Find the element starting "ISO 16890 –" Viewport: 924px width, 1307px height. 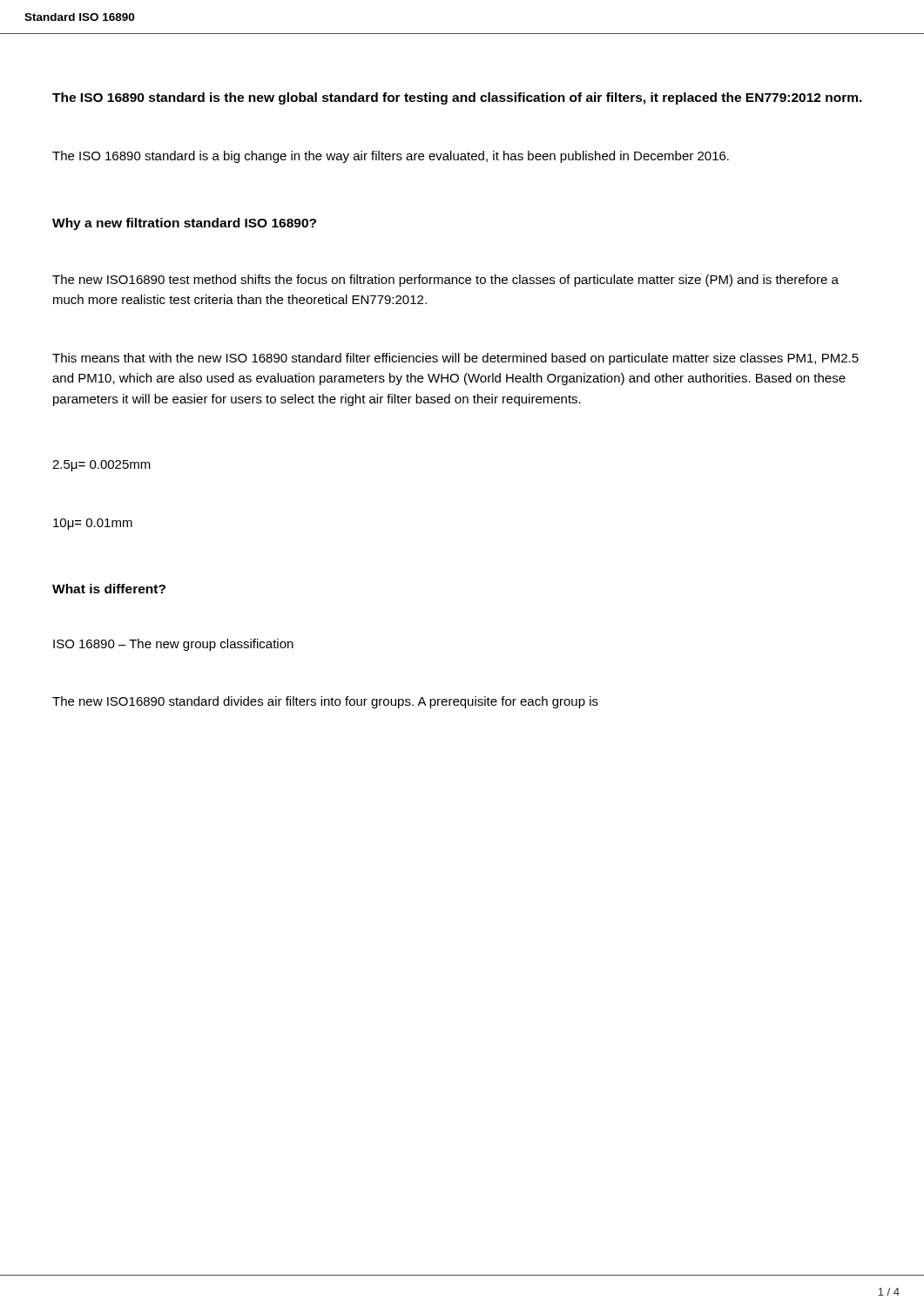tap(173, 645)
